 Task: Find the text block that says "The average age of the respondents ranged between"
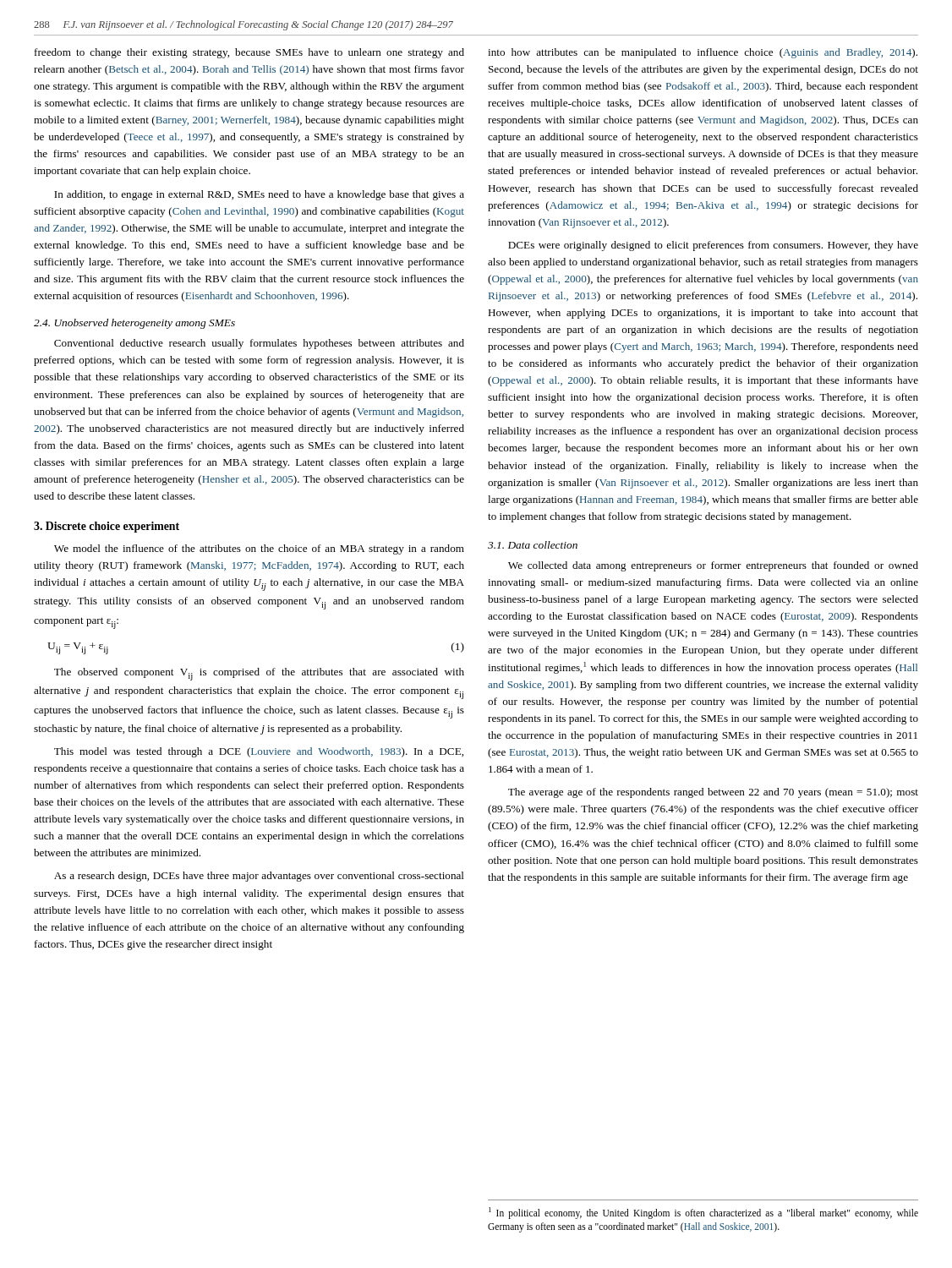click(x=703, y=835)
